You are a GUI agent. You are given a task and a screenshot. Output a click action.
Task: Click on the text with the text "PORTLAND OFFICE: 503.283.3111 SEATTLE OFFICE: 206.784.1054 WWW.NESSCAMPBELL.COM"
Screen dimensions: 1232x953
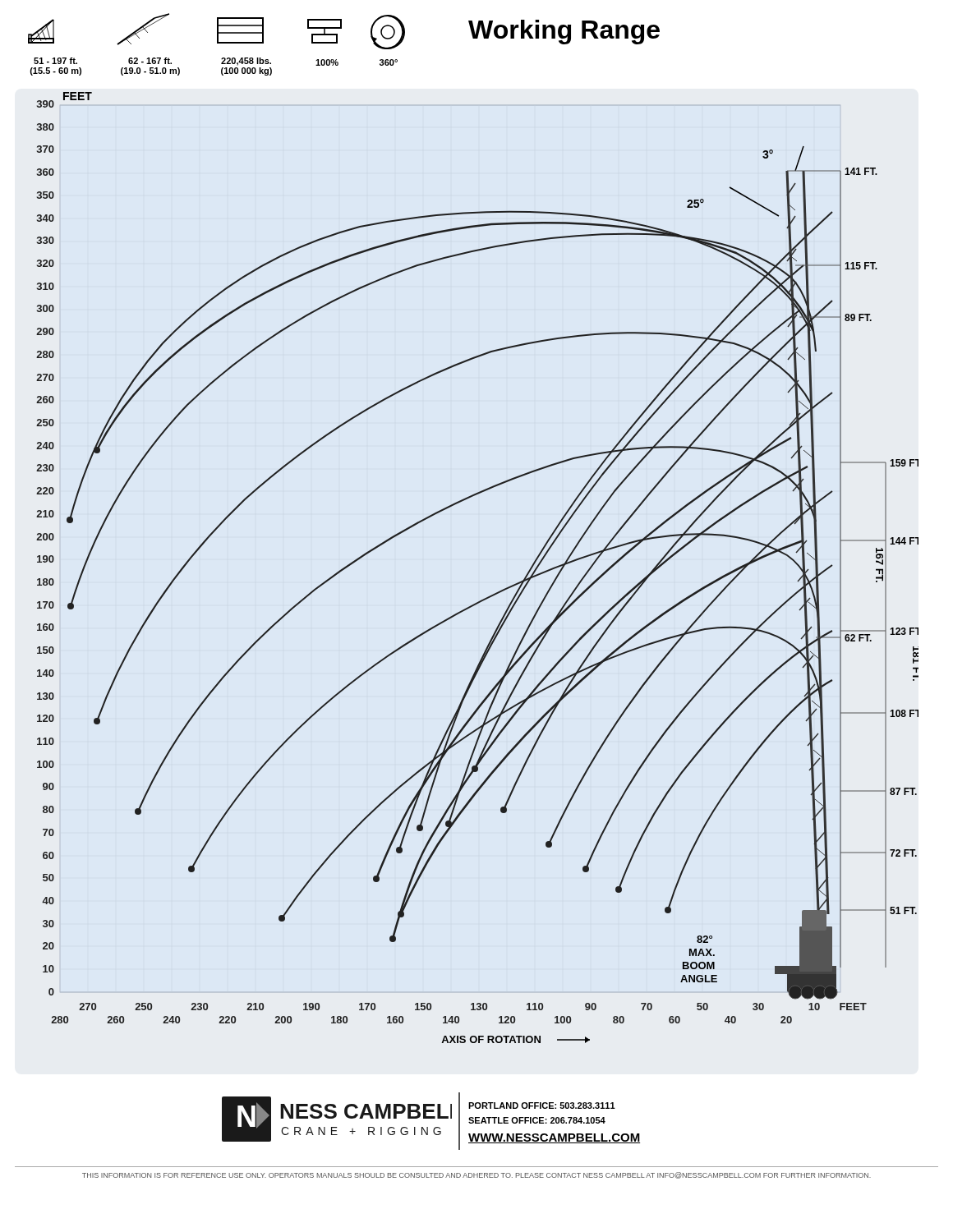pos(554,1122)
